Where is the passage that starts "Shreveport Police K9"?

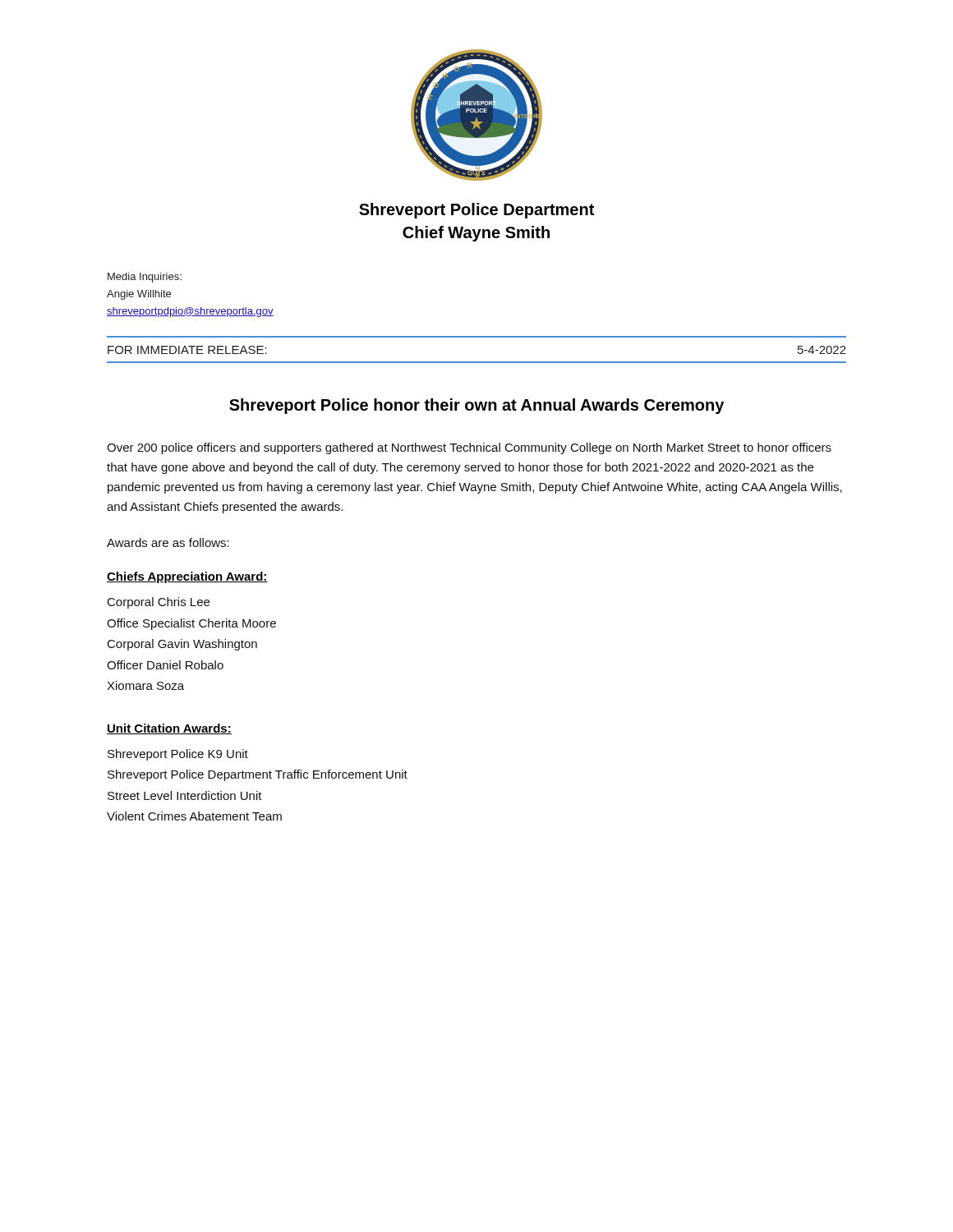pyautogui.click(x=177, y=753)
